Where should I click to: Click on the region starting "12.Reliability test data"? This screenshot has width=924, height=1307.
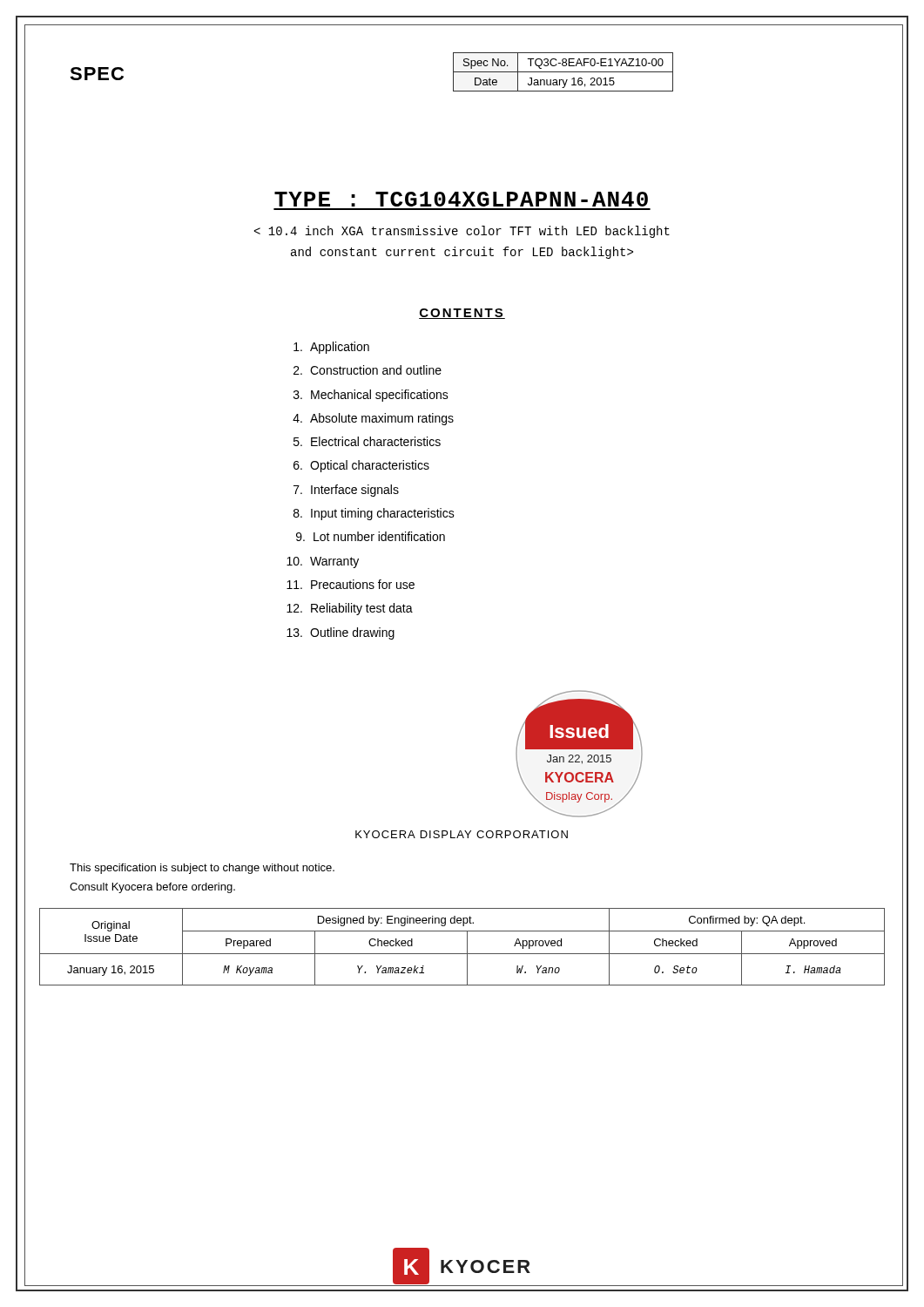pos(346,609)
